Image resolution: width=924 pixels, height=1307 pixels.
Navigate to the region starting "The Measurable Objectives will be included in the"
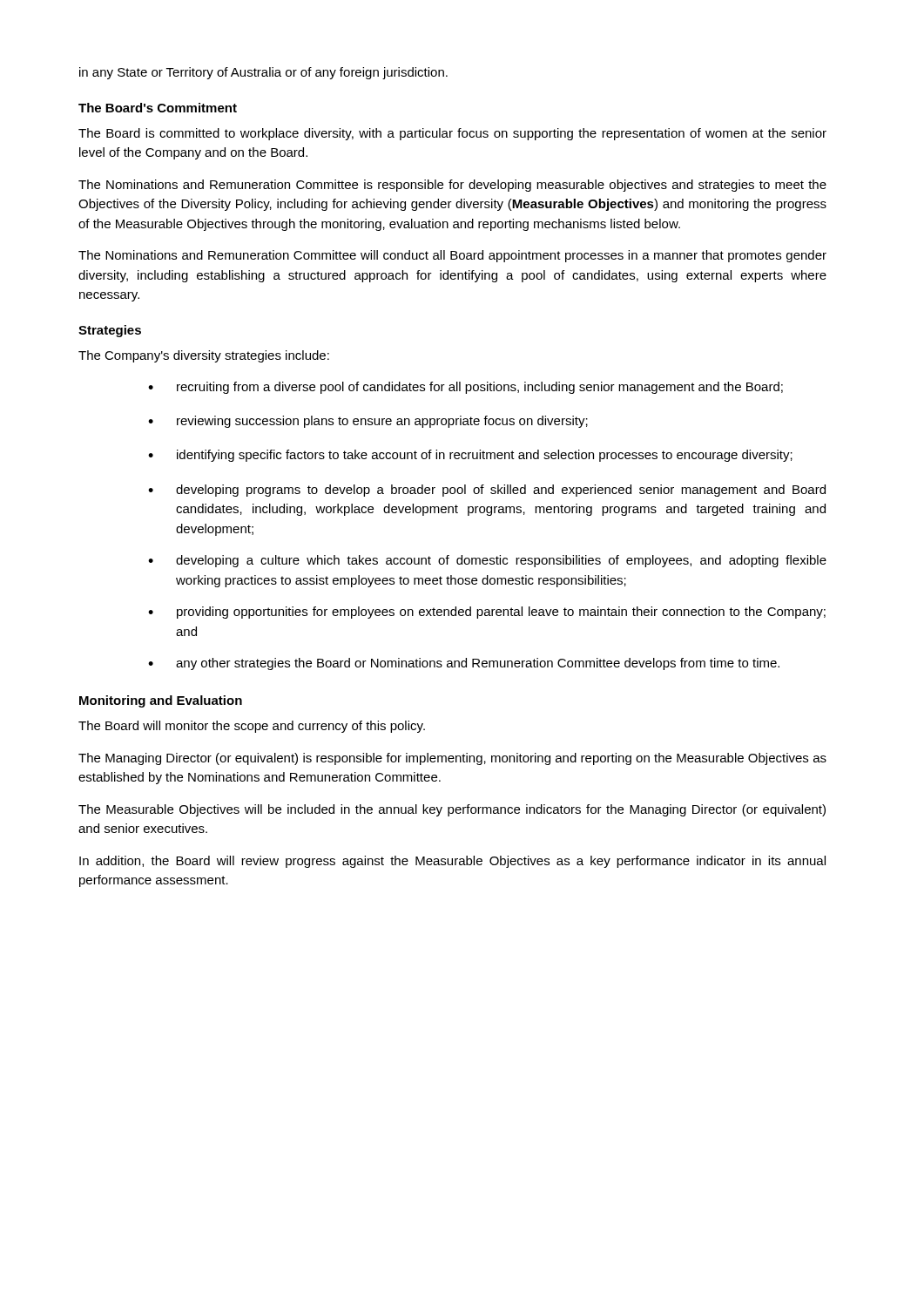(x=452, y=819)
